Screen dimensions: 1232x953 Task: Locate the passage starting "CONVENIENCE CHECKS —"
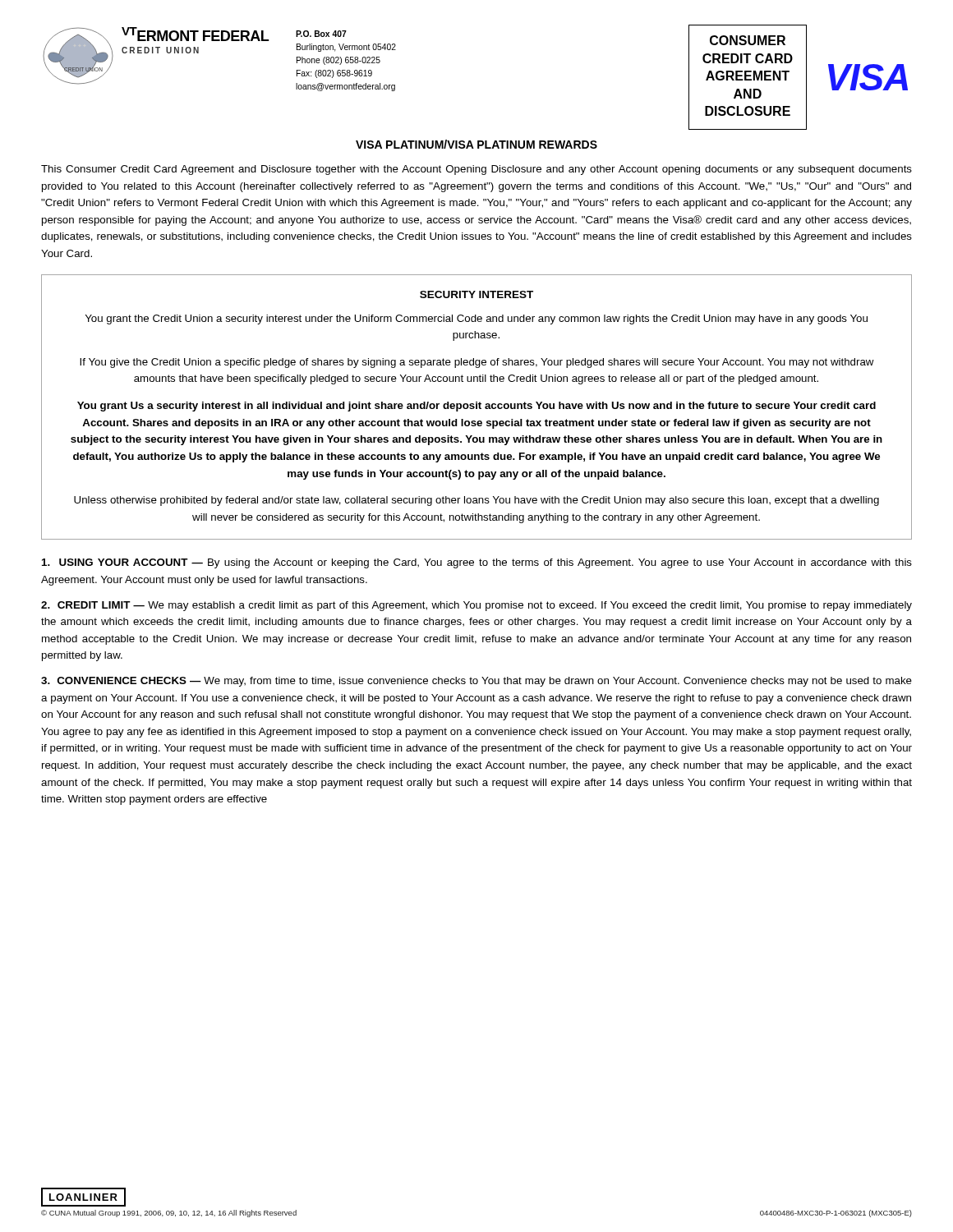point(476,740)
